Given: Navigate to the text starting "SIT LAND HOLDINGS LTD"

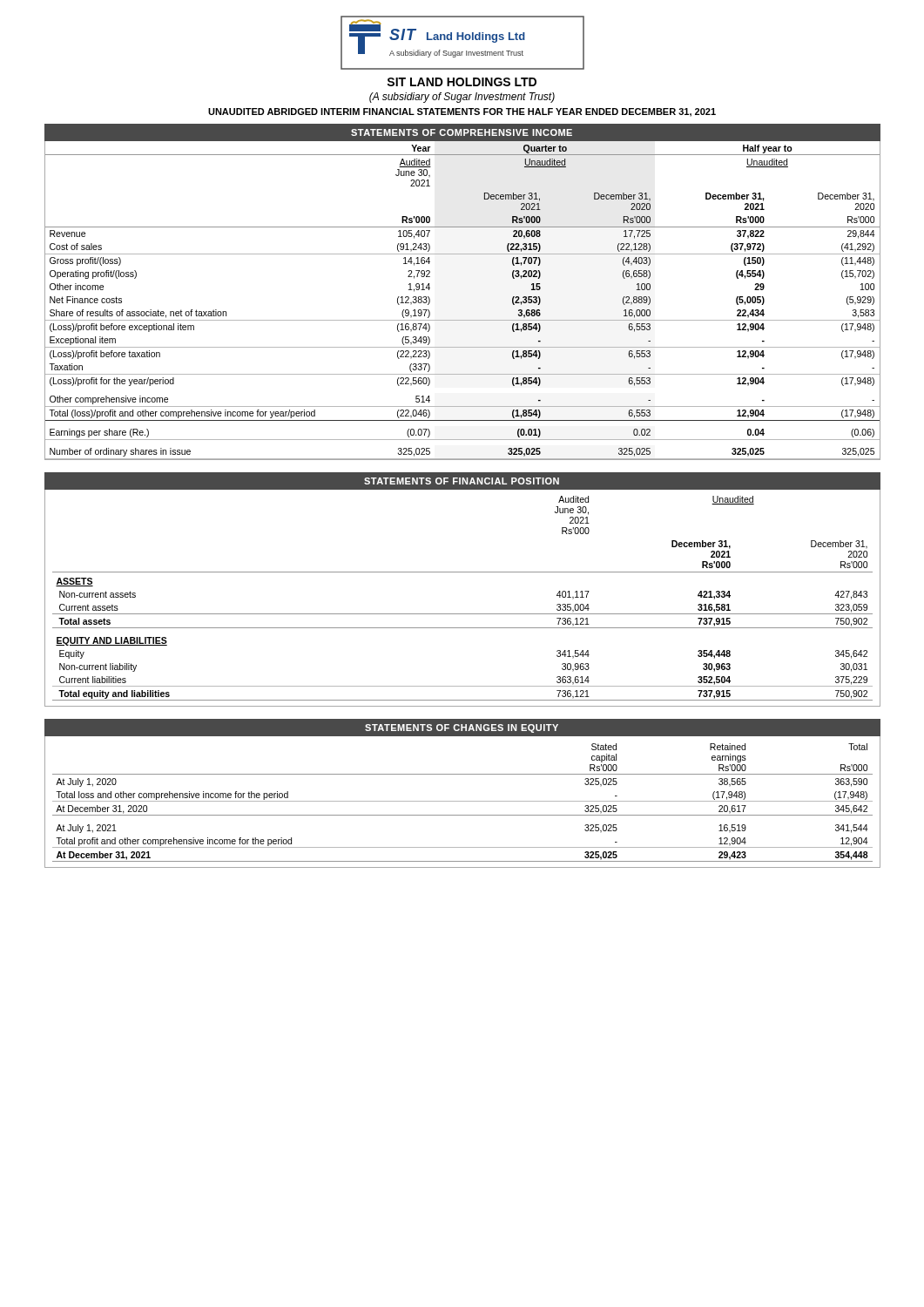Looking at the screenshot, I should point(462,82).
